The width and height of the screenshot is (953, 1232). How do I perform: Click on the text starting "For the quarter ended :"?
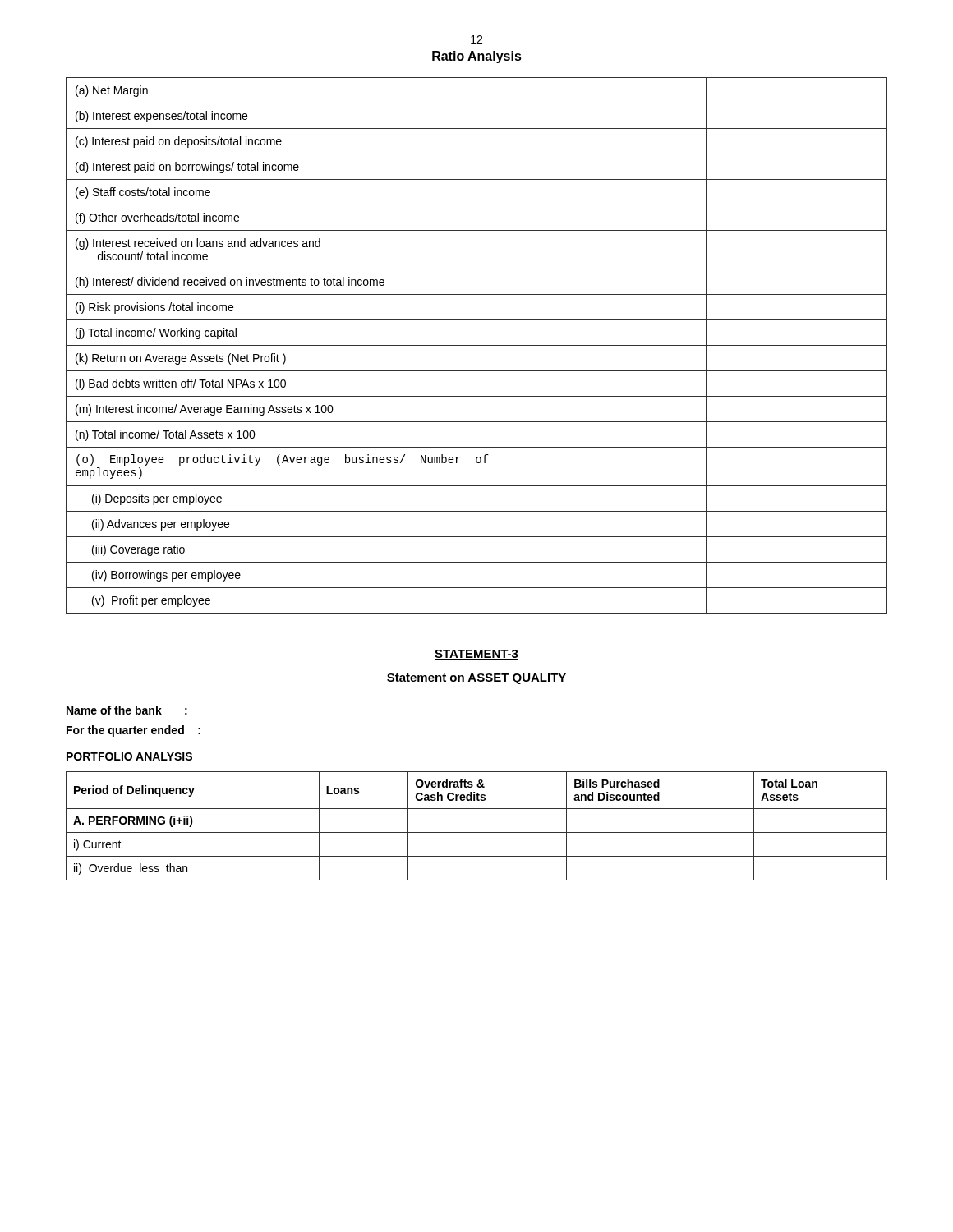pyautogui.click(x=133, y=730)
